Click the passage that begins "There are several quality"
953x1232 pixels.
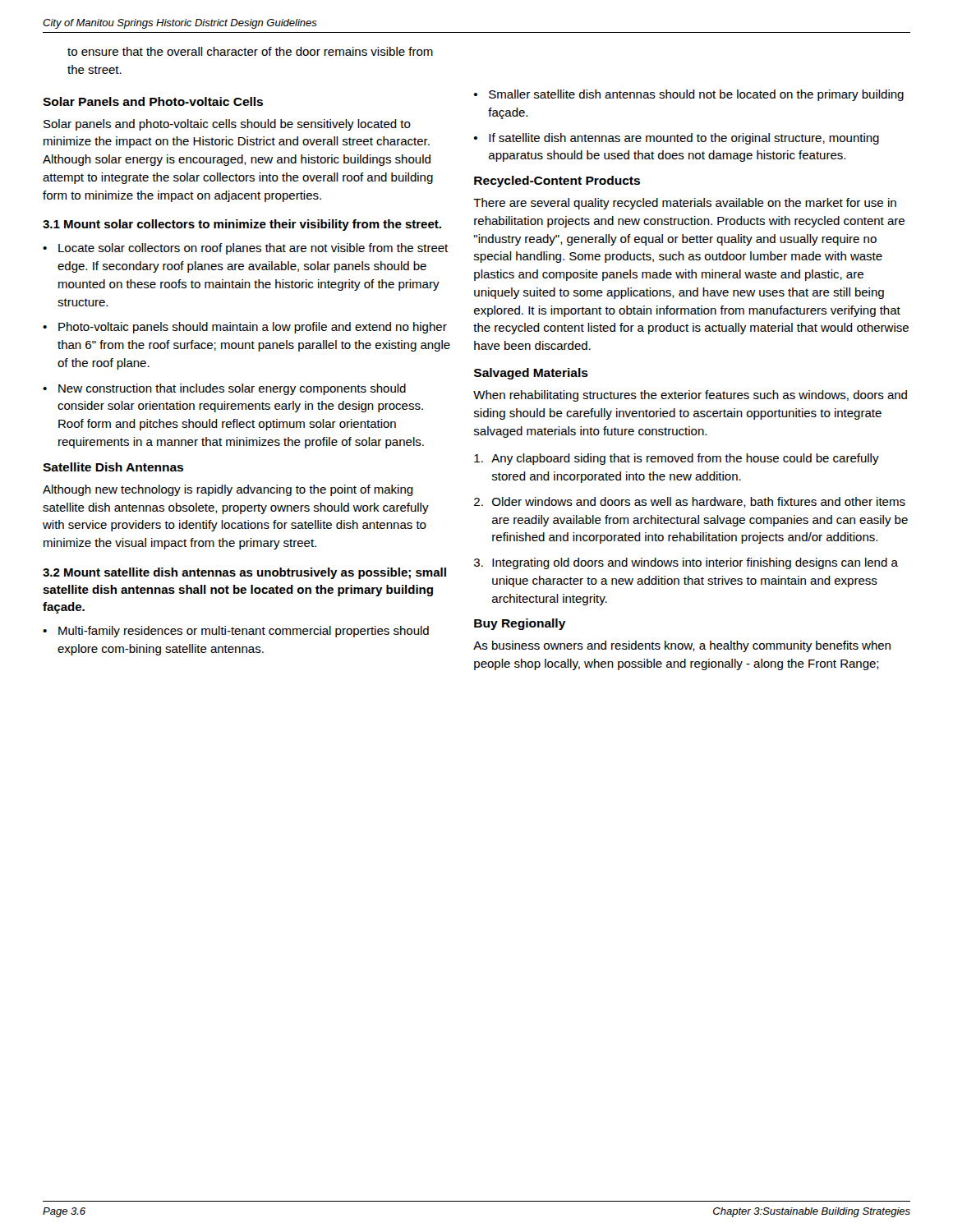tap(691, 274)
